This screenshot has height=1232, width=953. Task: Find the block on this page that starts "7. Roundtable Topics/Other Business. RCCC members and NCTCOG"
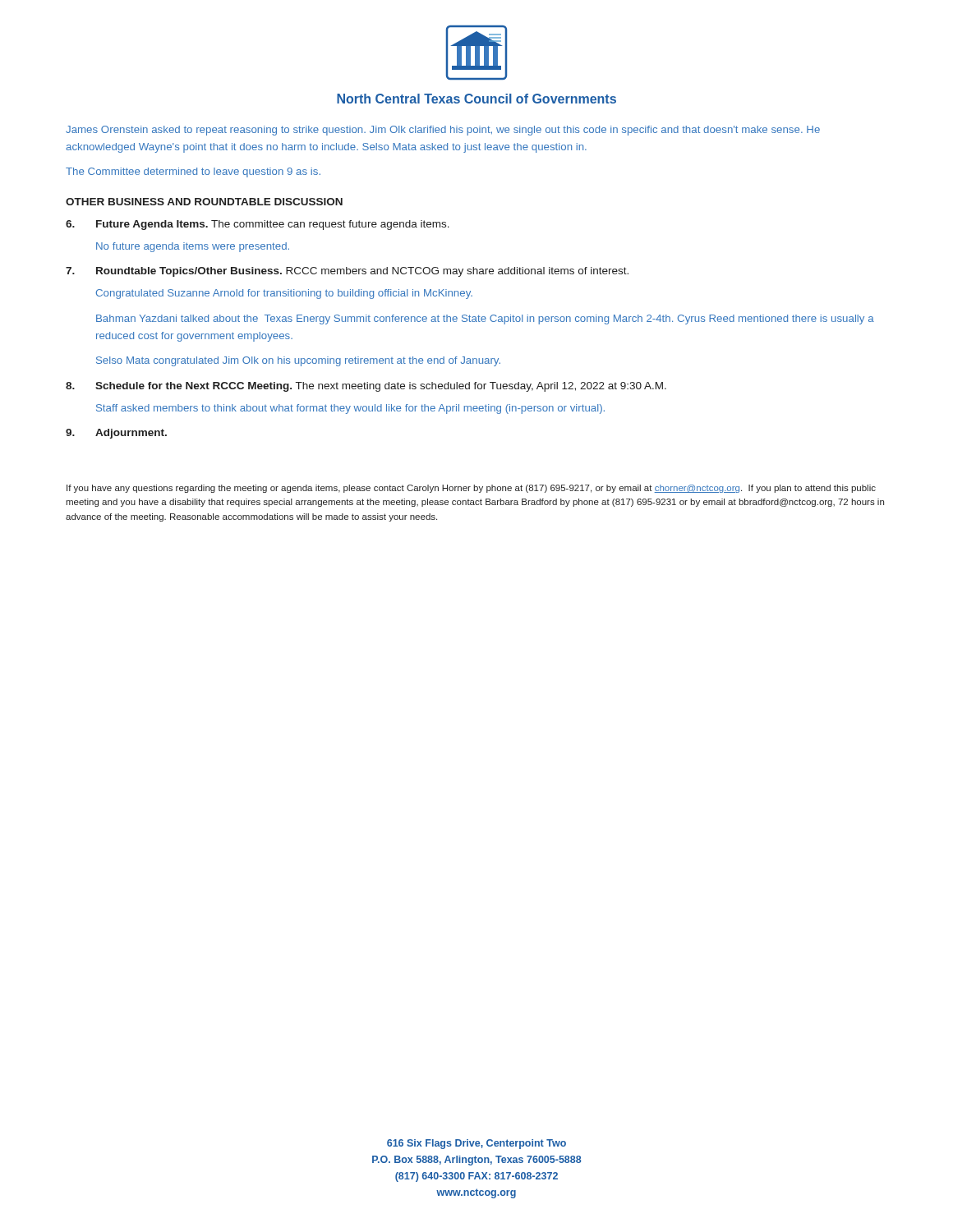(476, 272)
